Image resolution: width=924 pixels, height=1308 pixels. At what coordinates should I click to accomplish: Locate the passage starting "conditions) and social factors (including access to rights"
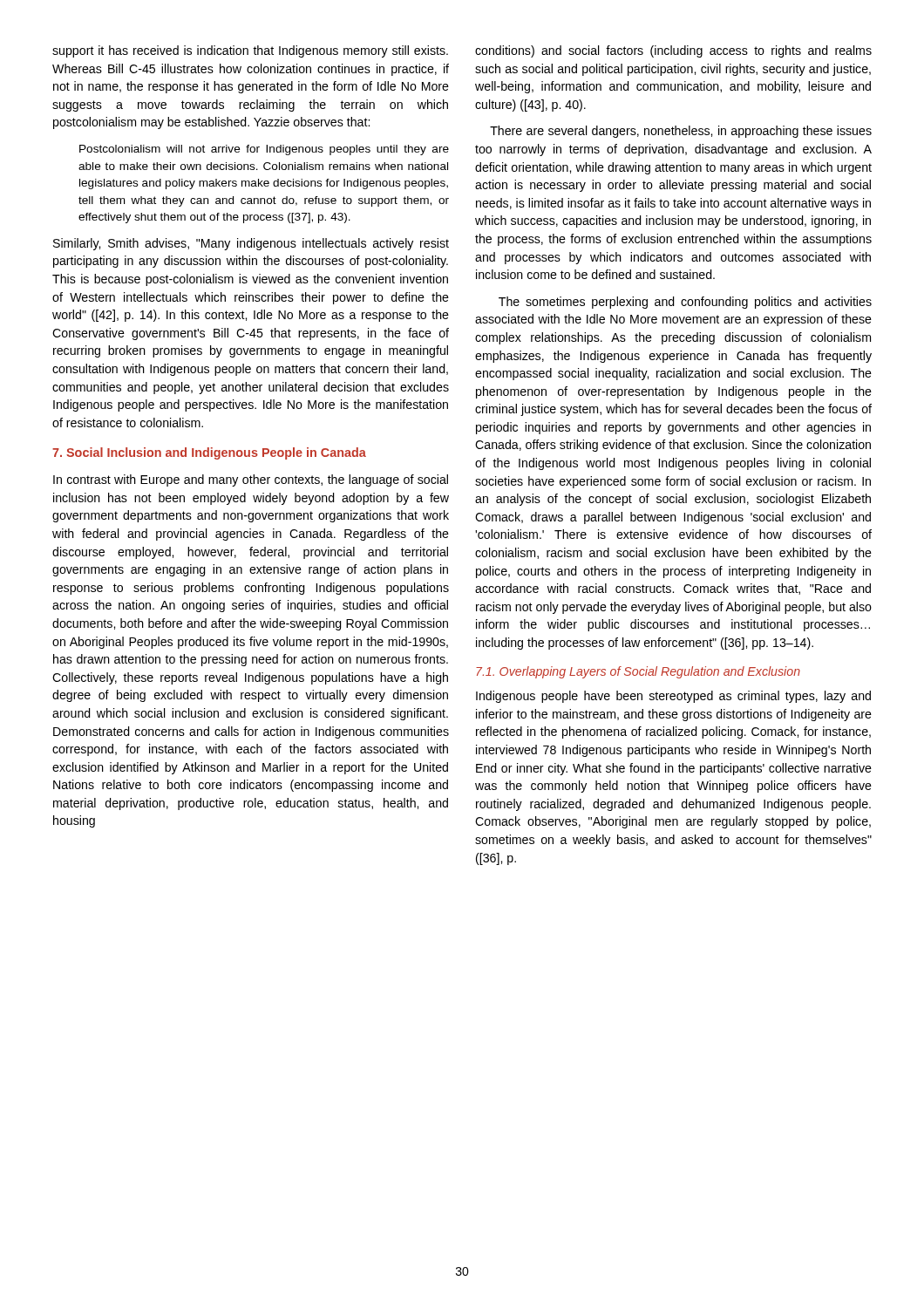point(673,78)
